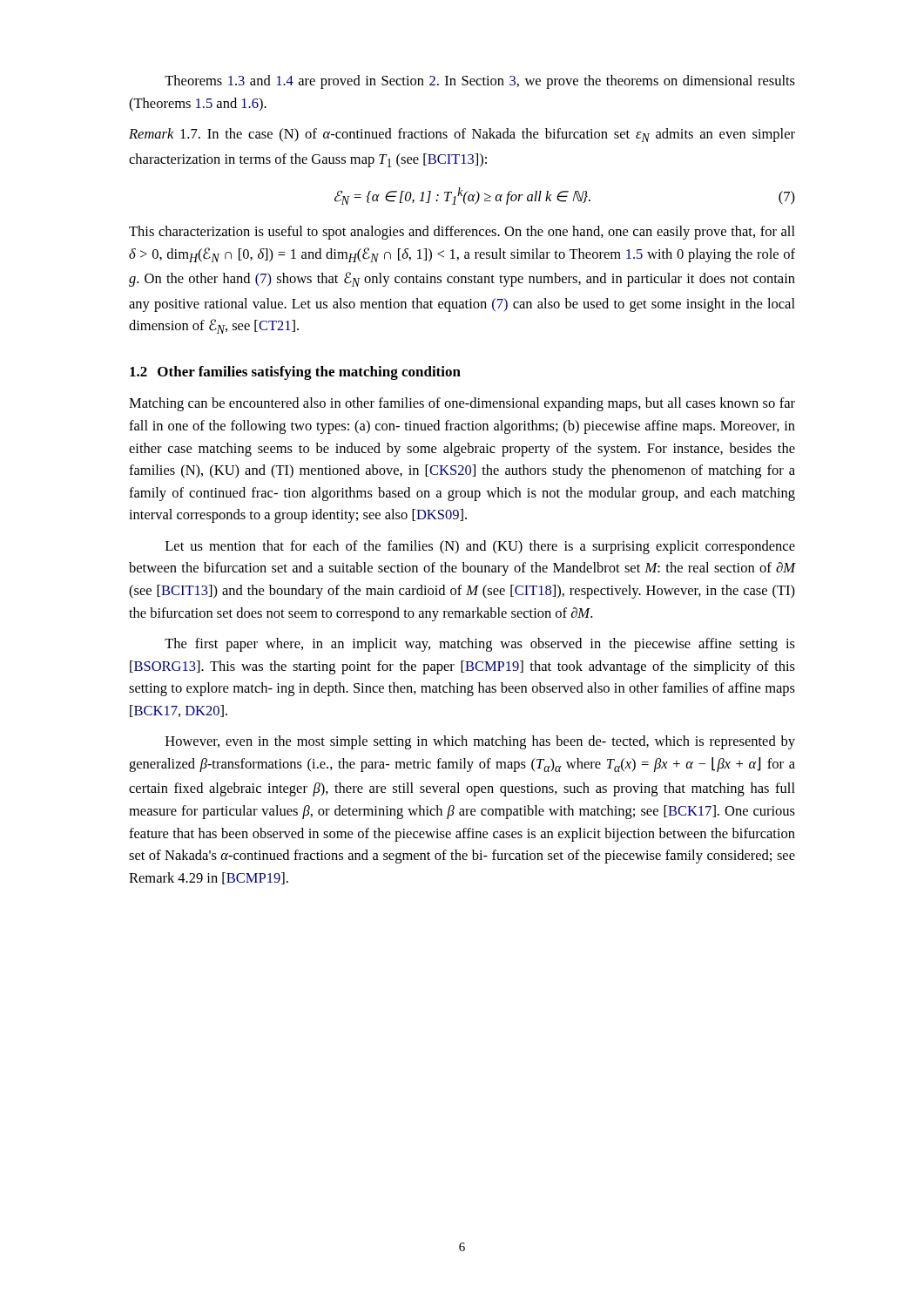The width and height of the screenshot is (924, 1307).
Task: Navigate to the element starting "Matching can be"
Action: pos(462,459)
